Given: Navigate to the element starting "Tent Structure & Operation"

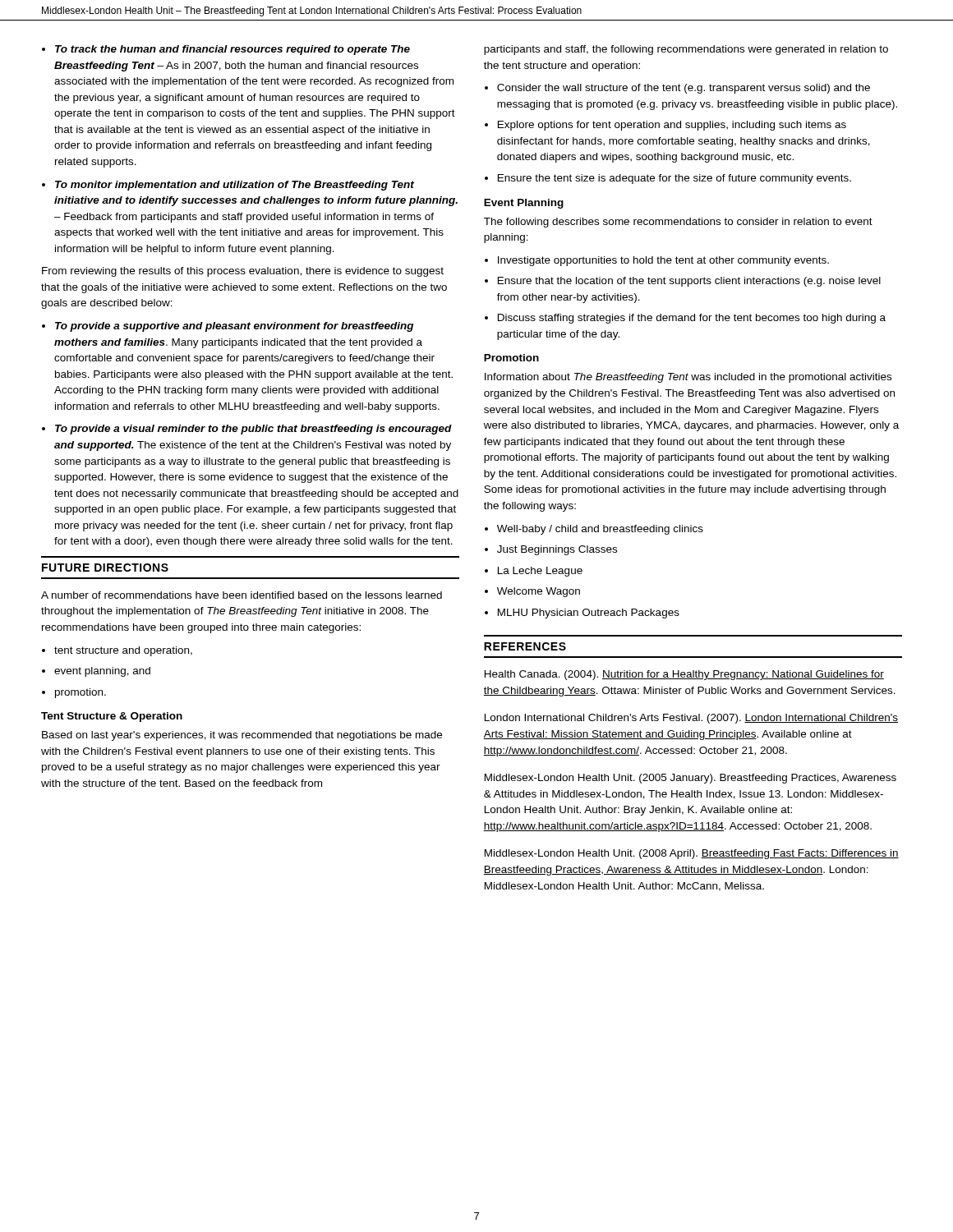Looking at the screenshot, I should pos(112,717).
